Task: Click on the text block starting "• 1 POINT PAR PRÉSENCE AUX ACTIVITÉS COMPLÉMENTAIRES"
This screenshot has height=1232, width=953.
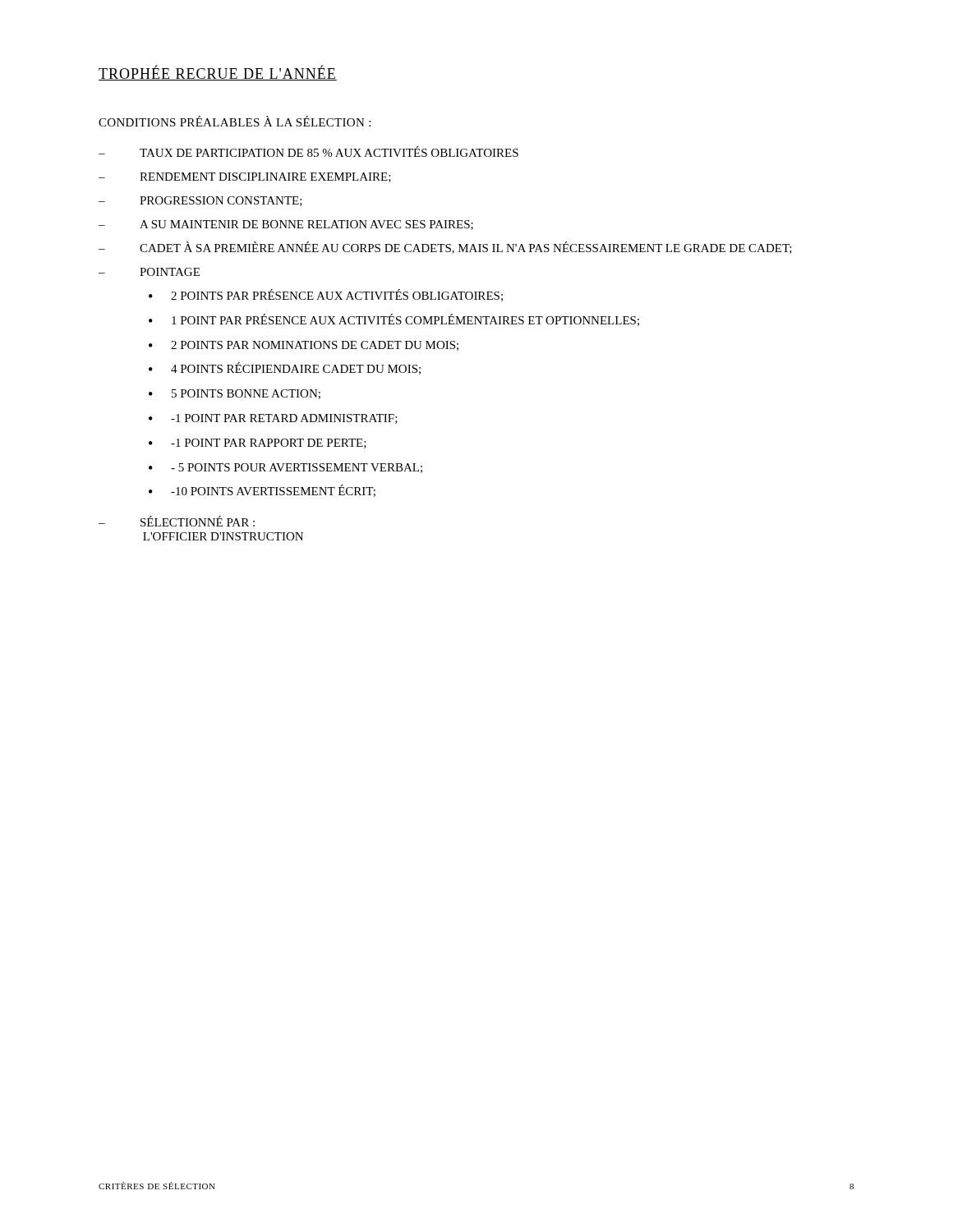Action: (501, 322)
